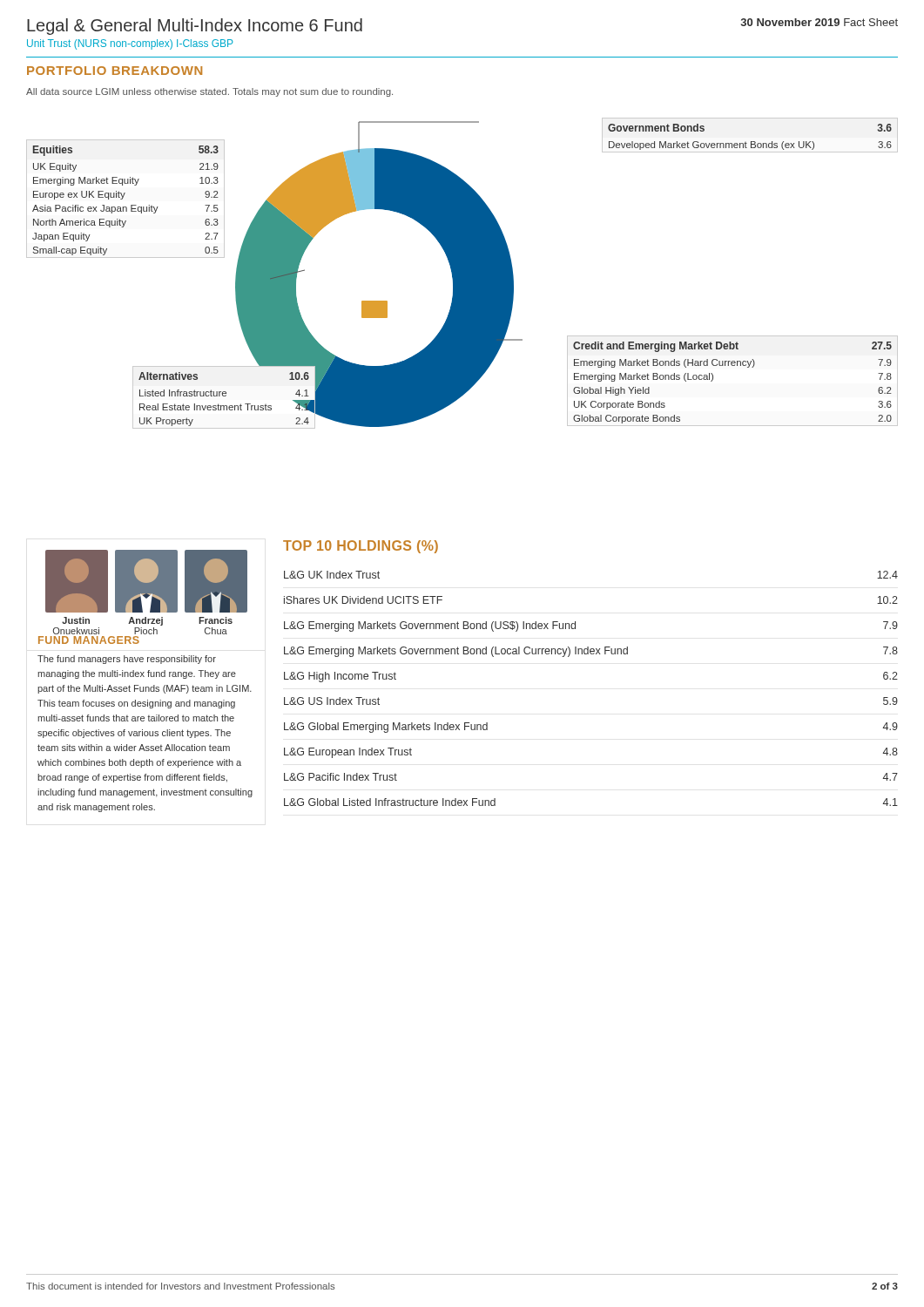Click the passage that begins "The fund managers have"

(145, 733)
